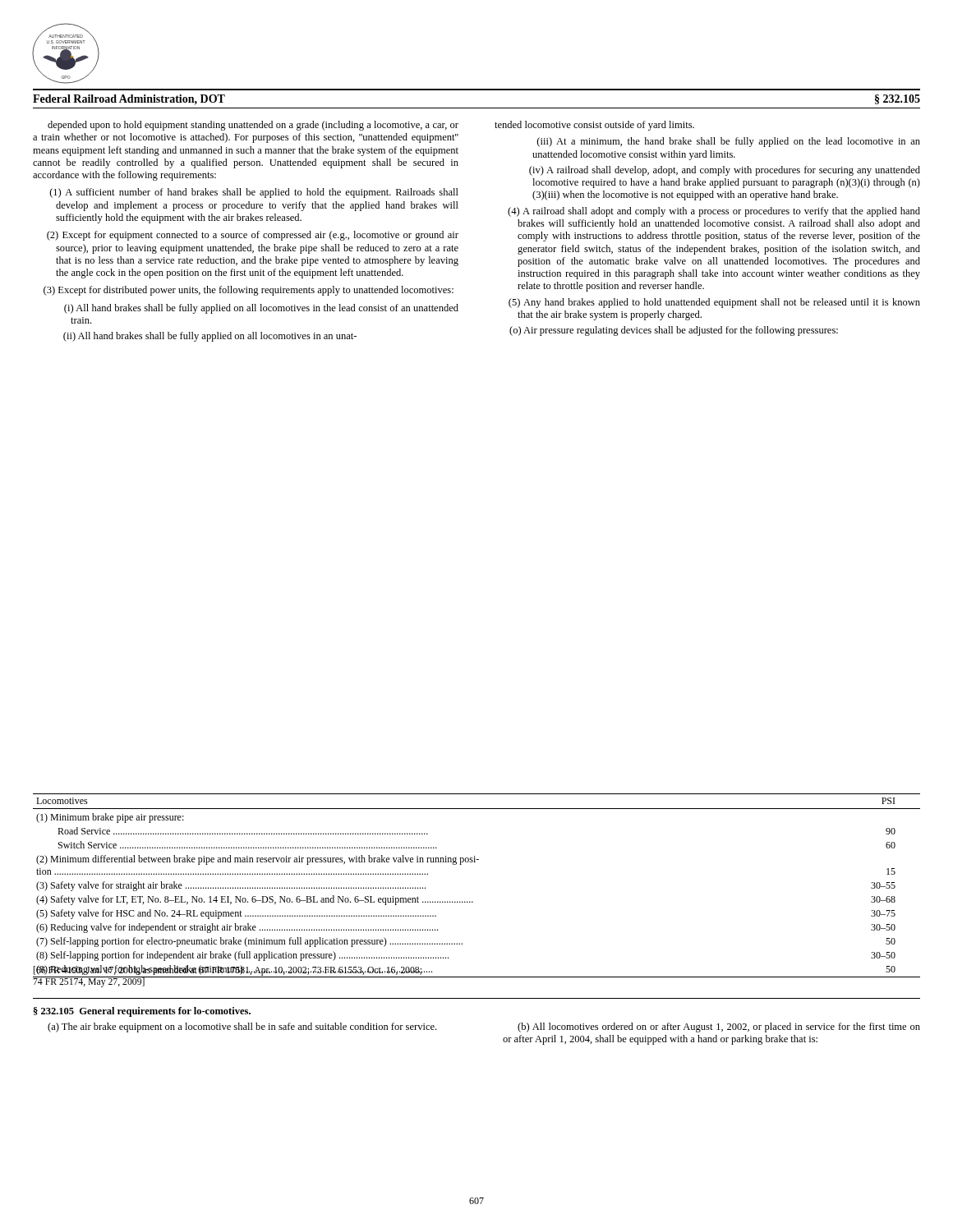Find the element starting "(5) Any hand brakes applied to hold unattended"
953x1232 pixels.
[707, 308]
